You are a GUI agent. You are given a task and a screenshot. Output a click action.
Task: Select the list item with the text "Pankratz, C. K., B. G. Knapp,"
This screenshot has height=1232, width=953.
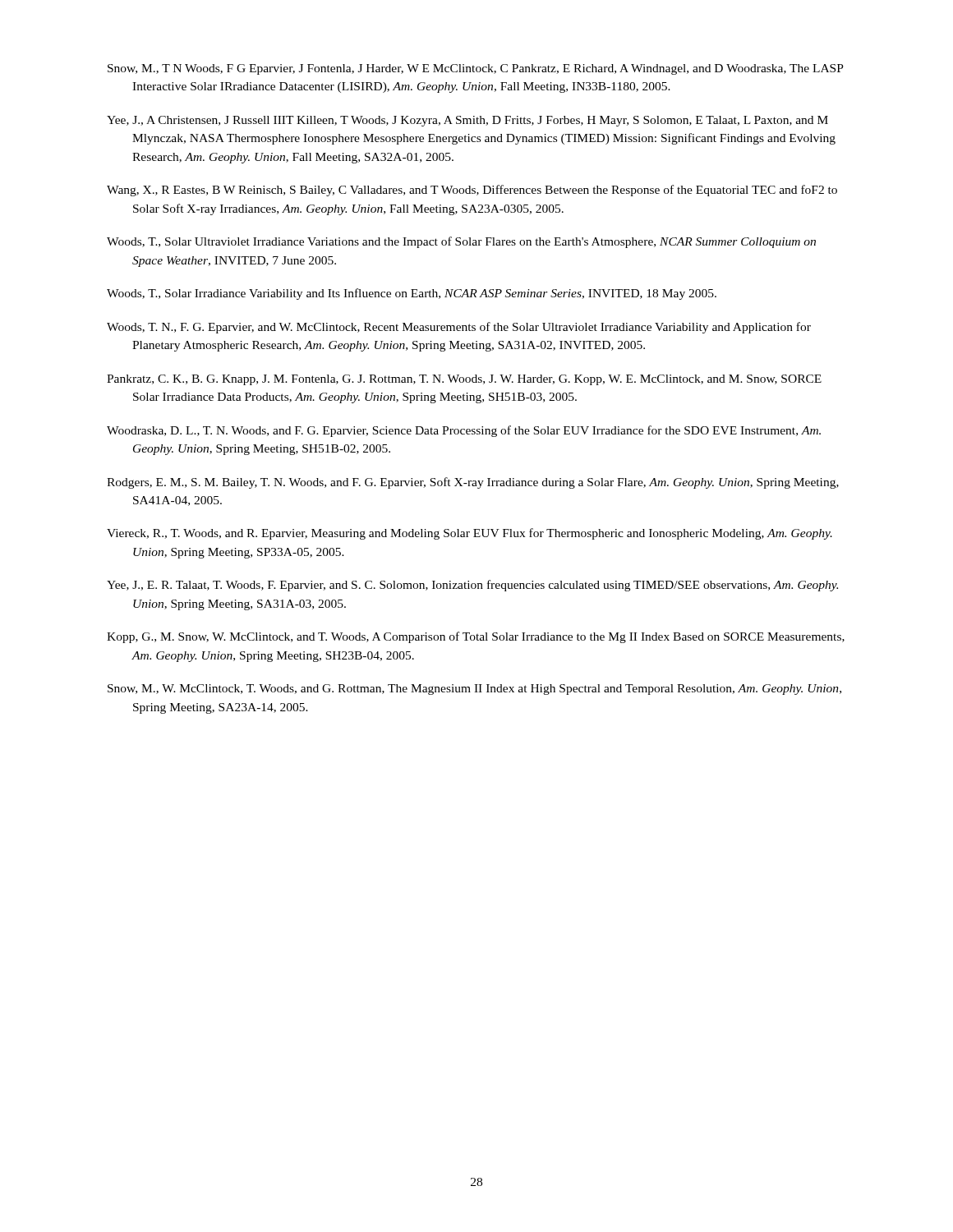tap(464, 387)
